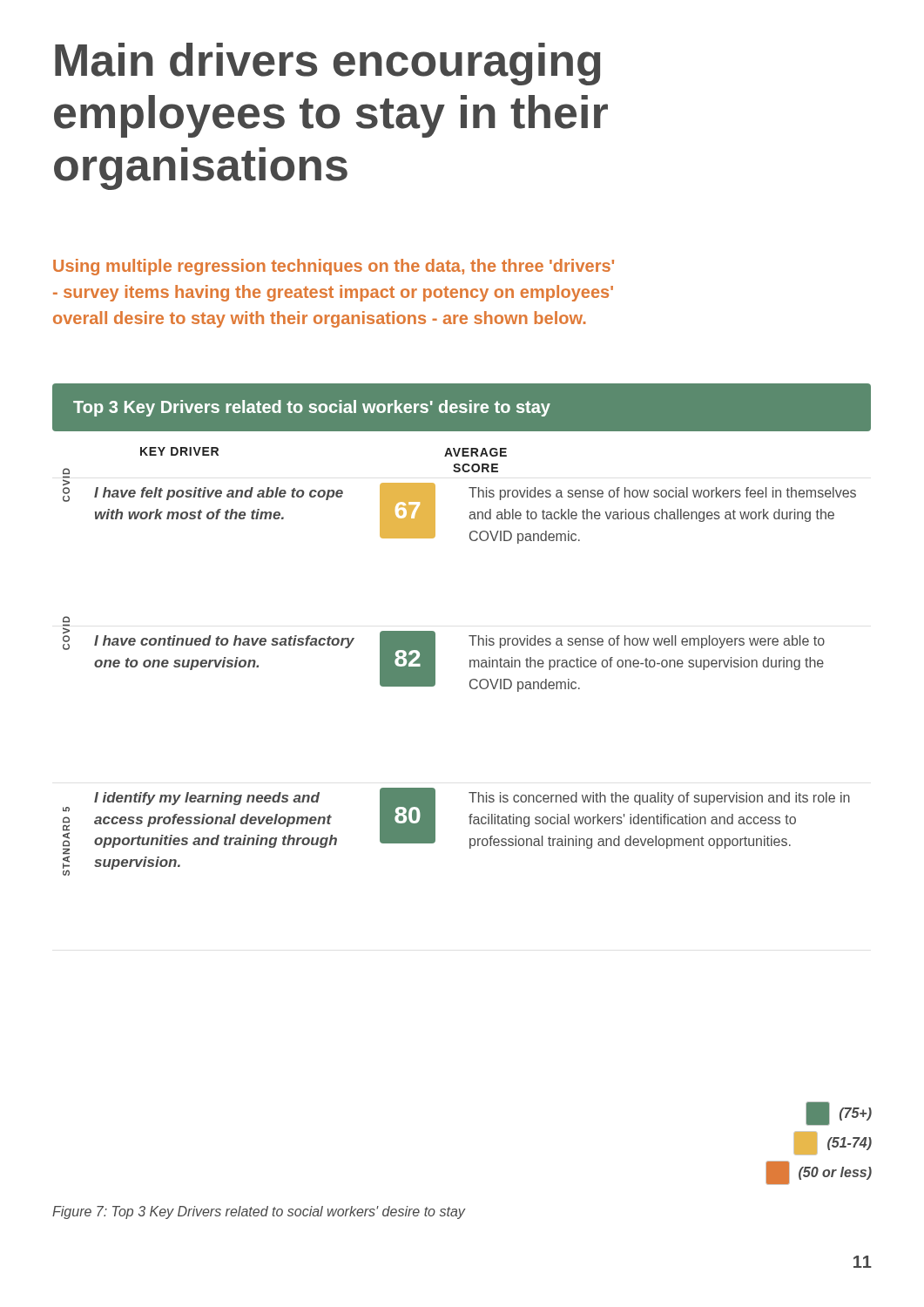Find the table that mentions "COVID I have continued to"
The image size is (924, 1307).
pos(462,662)
